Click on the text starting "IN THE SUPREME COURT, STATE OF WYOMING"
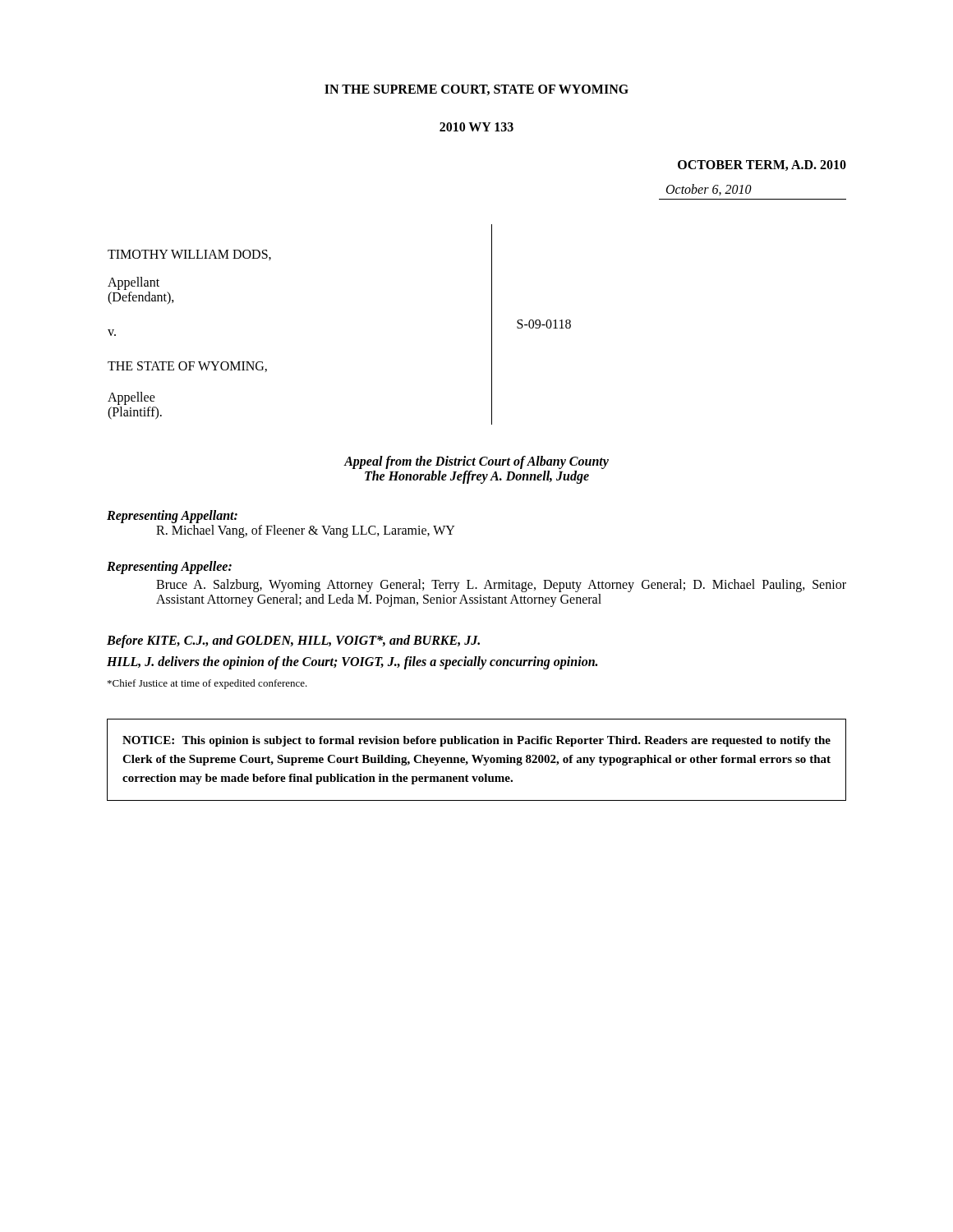Screen dimensions: 1232x953 (476, 89)
